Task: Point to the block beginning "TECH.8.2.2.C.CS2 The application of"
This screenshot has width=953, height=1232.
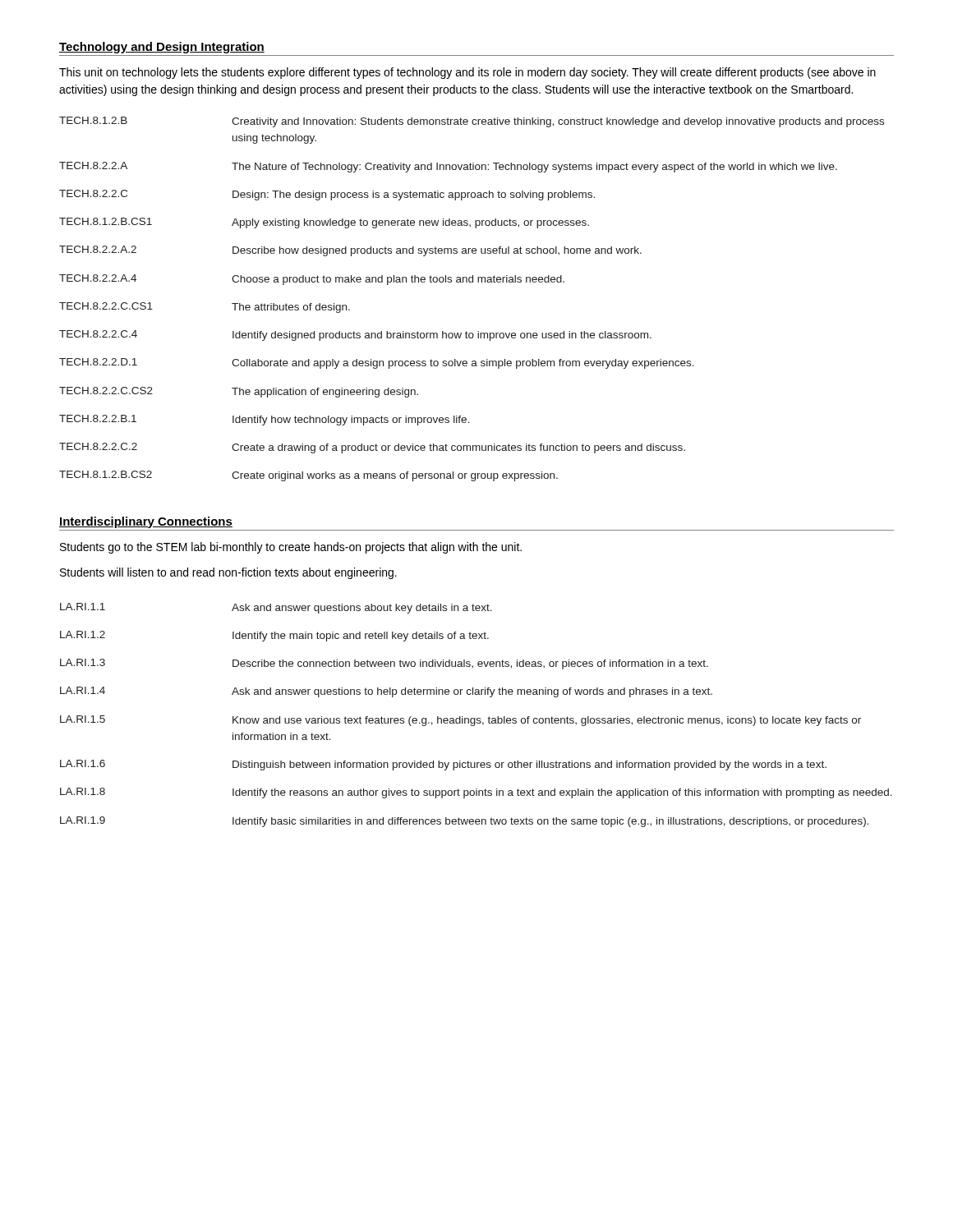Action: [239, 392]
